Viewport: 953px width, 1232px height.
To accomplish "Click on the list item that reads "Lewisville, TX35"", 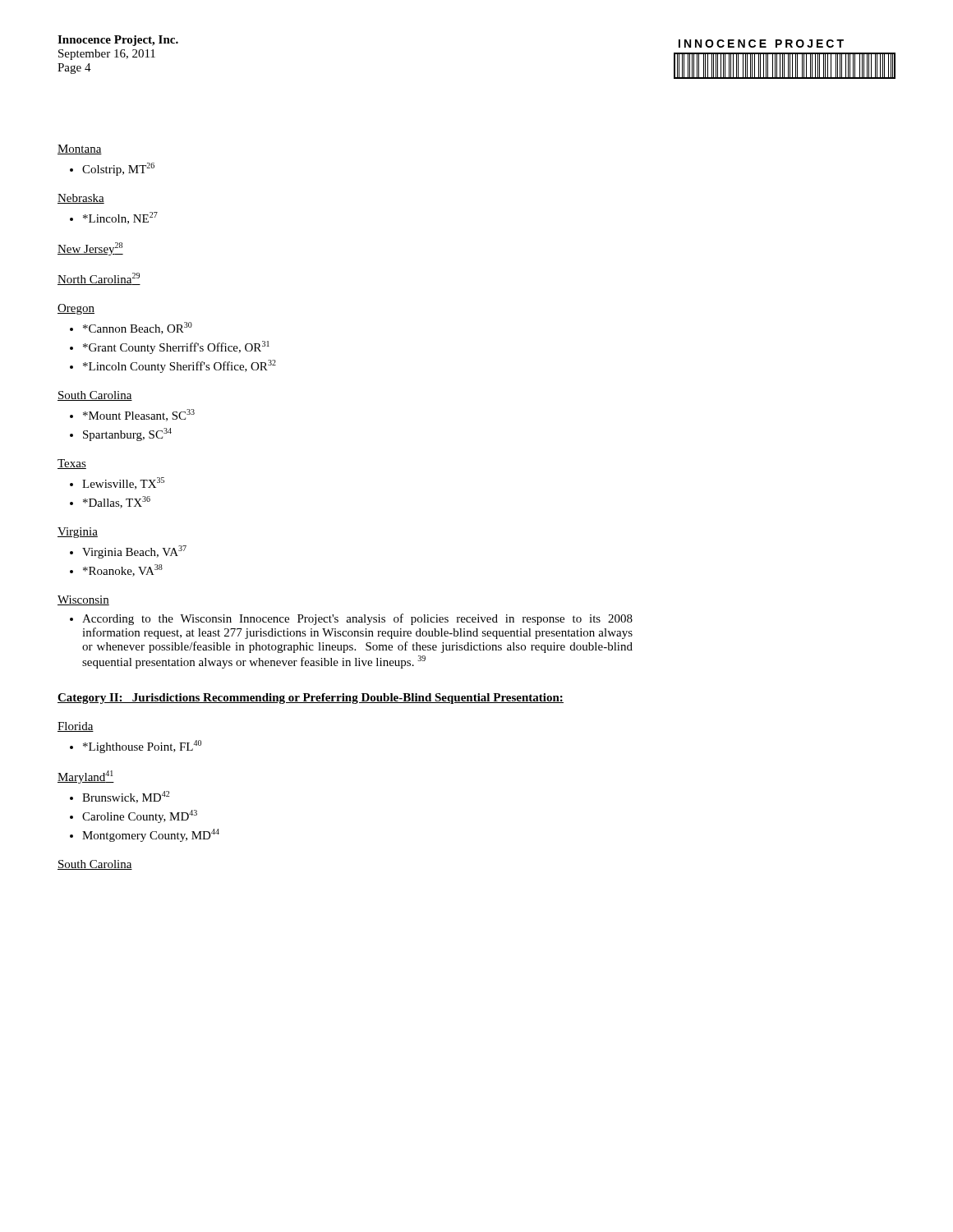I will 123,483.
